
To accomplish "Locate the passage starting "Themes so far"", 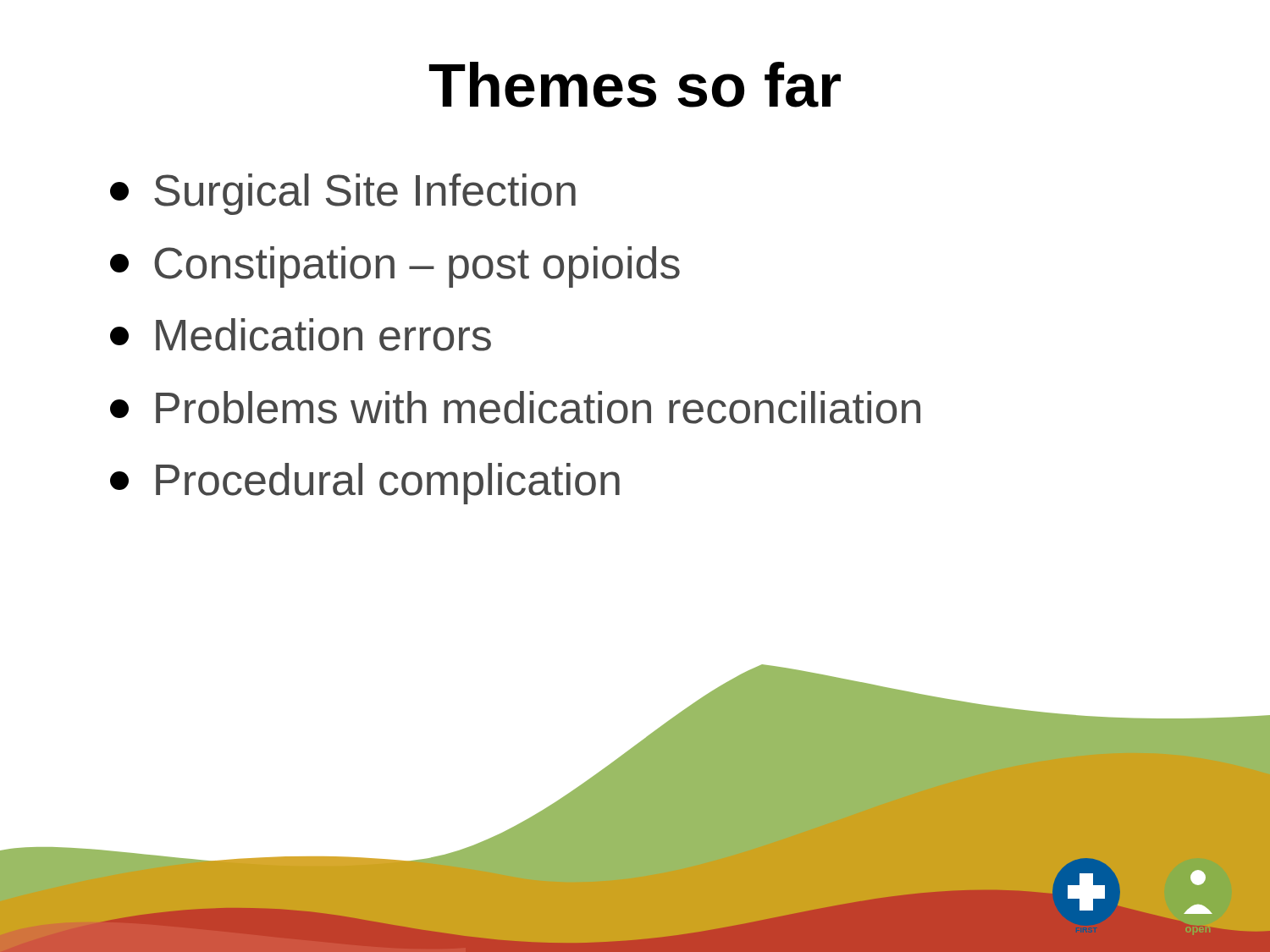I will 635,85.
